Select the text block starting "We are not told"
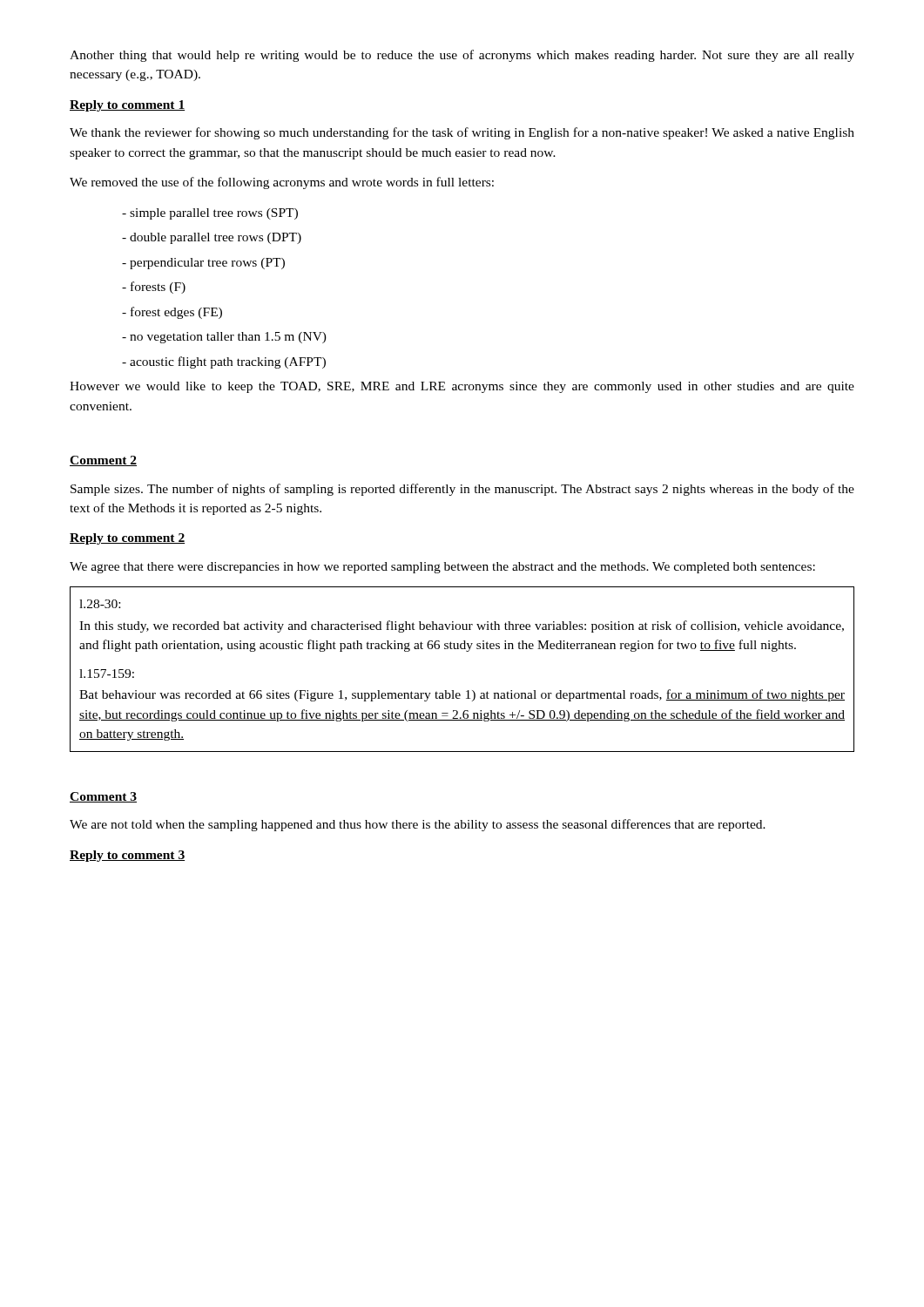This screenshot has width=924, height=1307. [x=462, y=825]
